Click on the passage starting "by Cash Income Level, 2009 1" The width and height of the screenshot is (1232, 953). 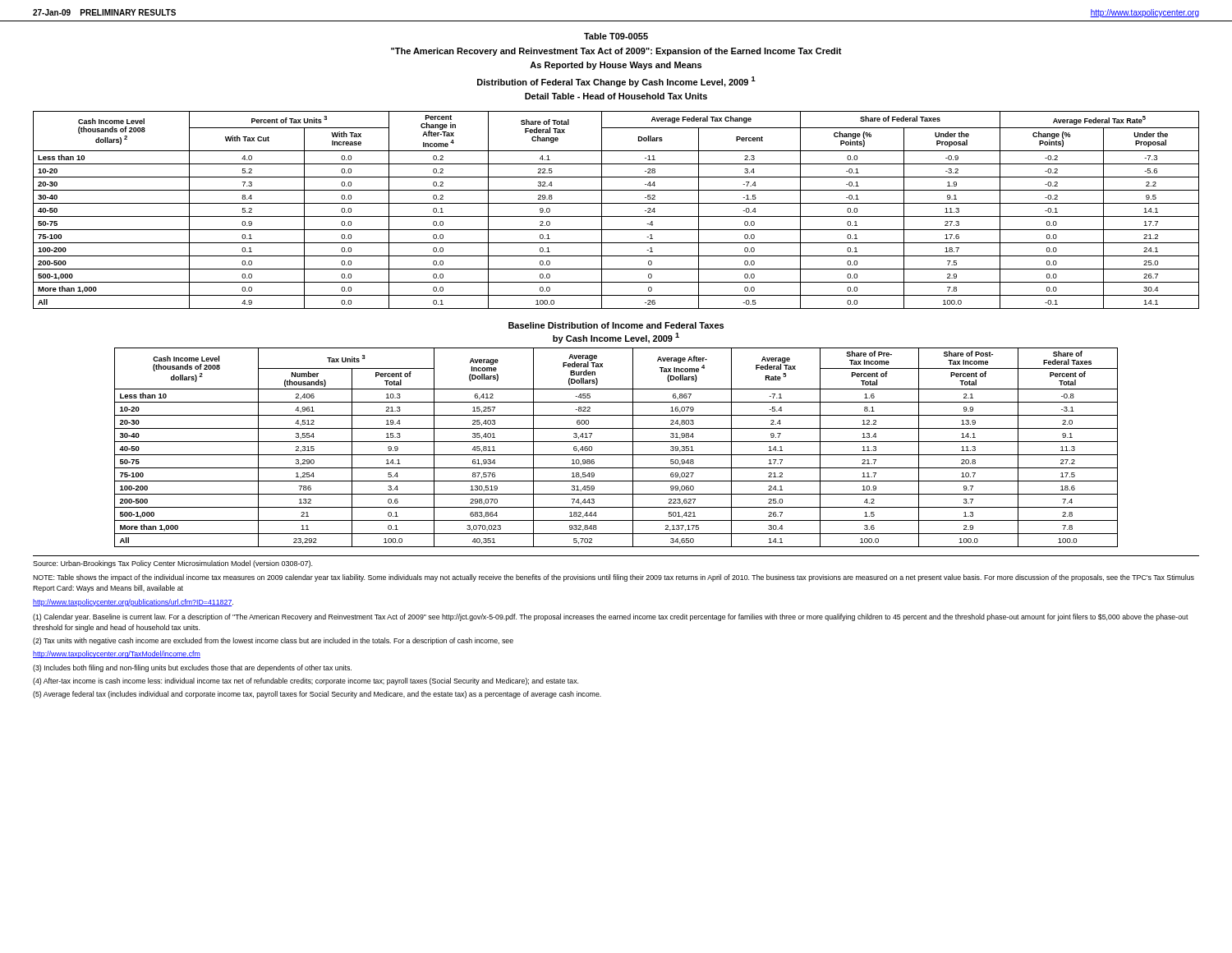(616, 337)
